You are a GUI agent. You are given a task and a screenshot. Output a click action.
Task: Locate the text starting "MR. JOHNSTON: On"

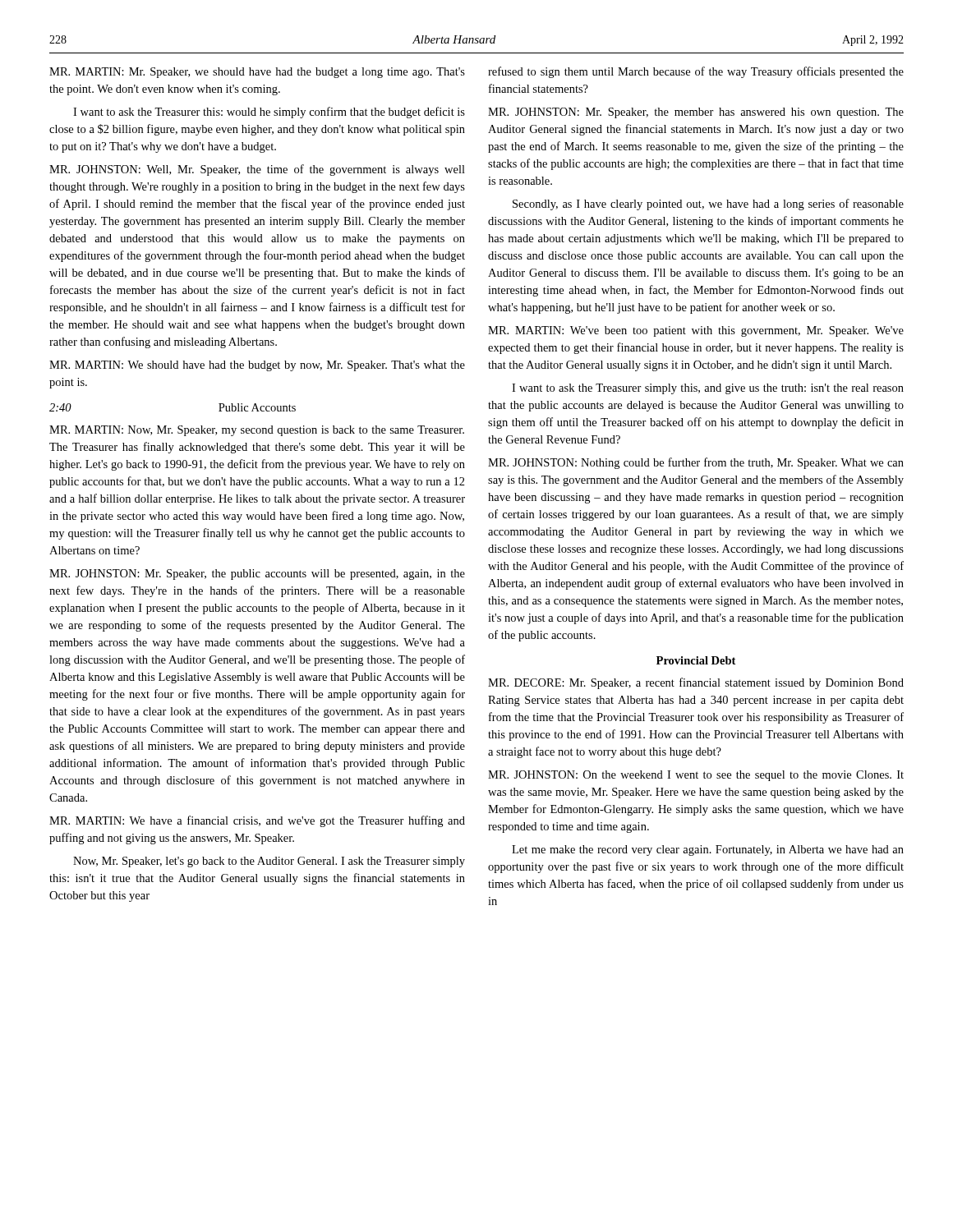point(696,838)
